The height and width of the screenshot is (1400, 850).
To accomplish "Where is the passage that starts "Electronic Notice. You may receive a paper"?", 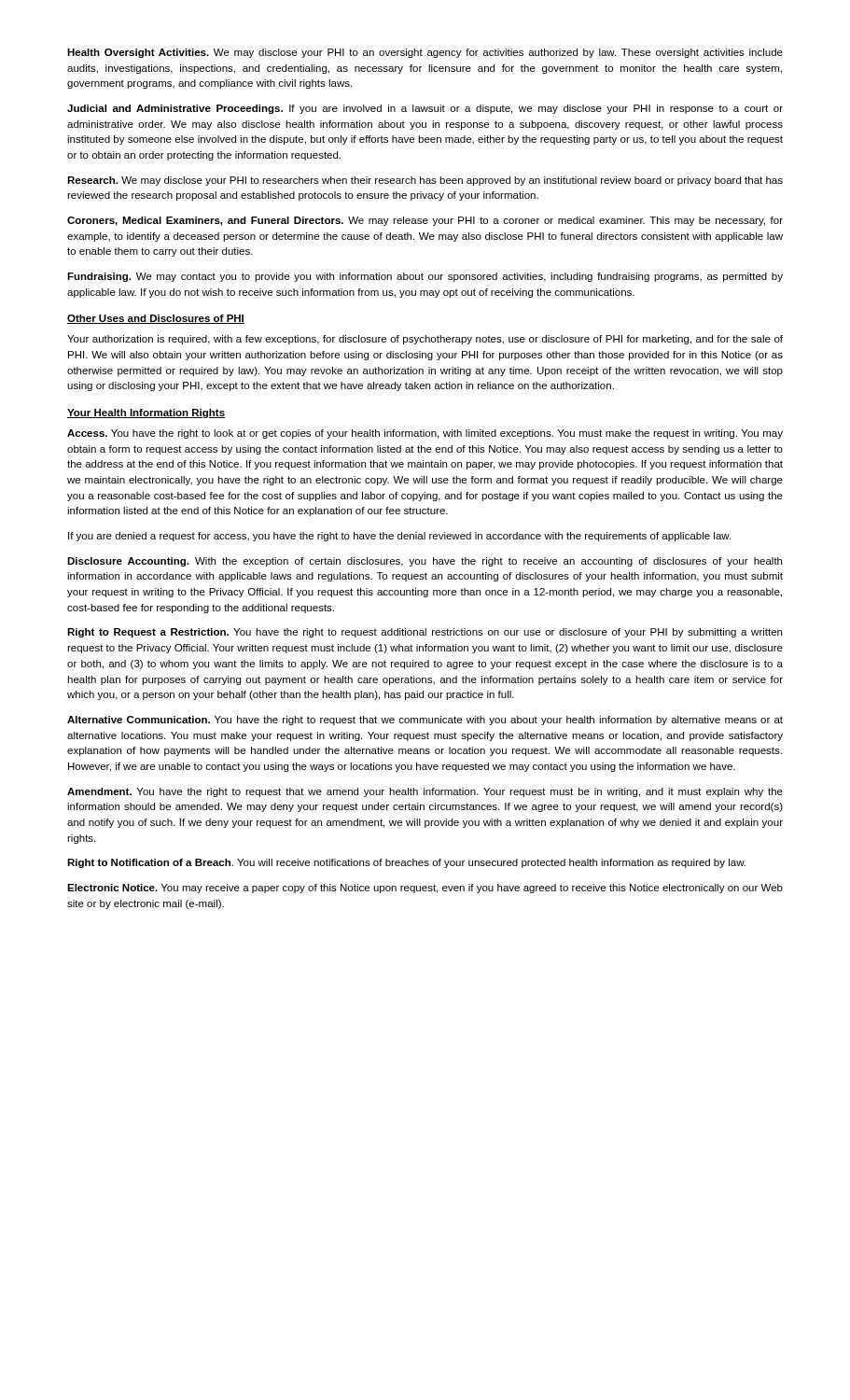I will (425, 895).
